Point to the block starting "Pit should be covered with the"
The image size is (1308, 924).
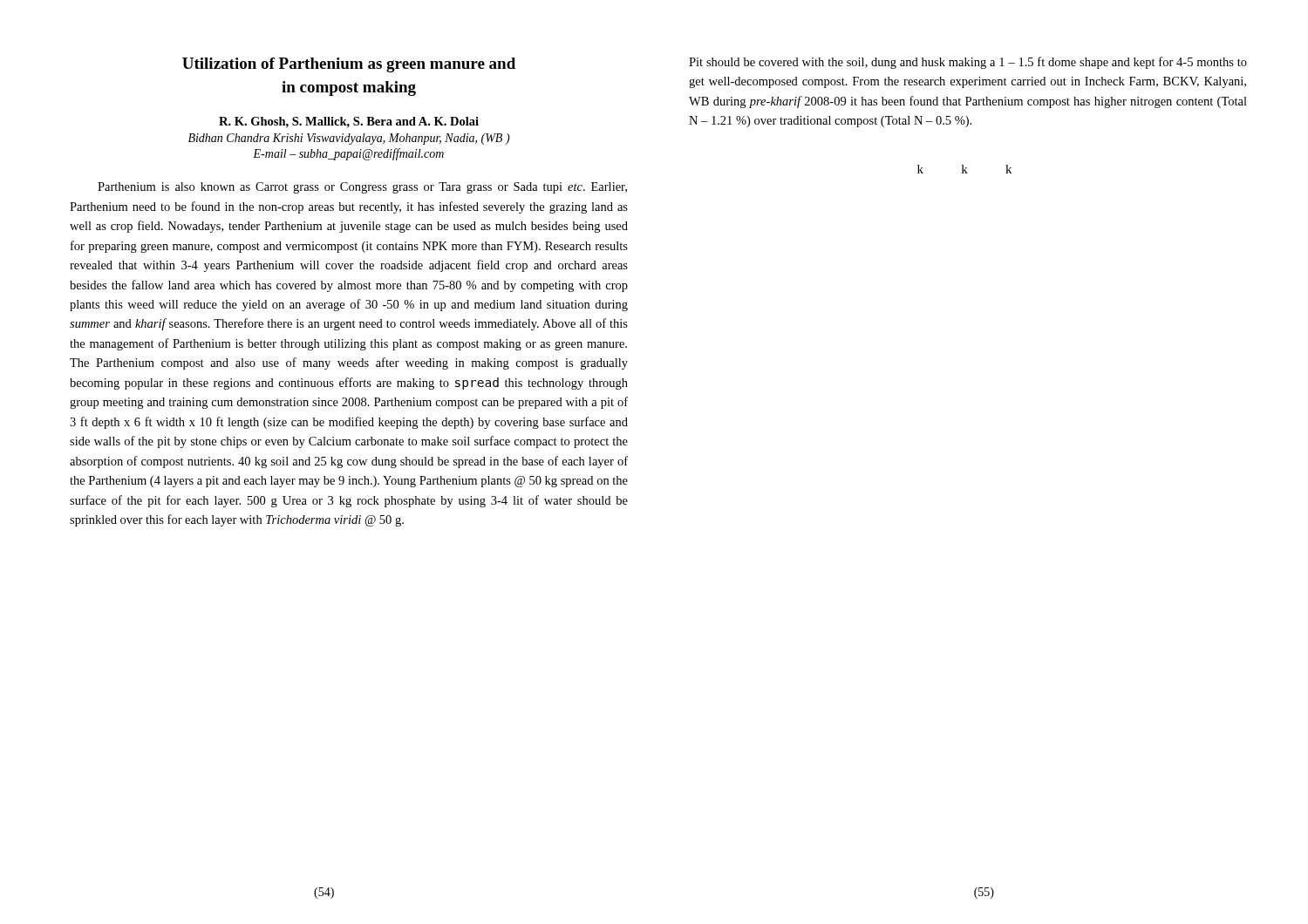(x=968, y=91)
